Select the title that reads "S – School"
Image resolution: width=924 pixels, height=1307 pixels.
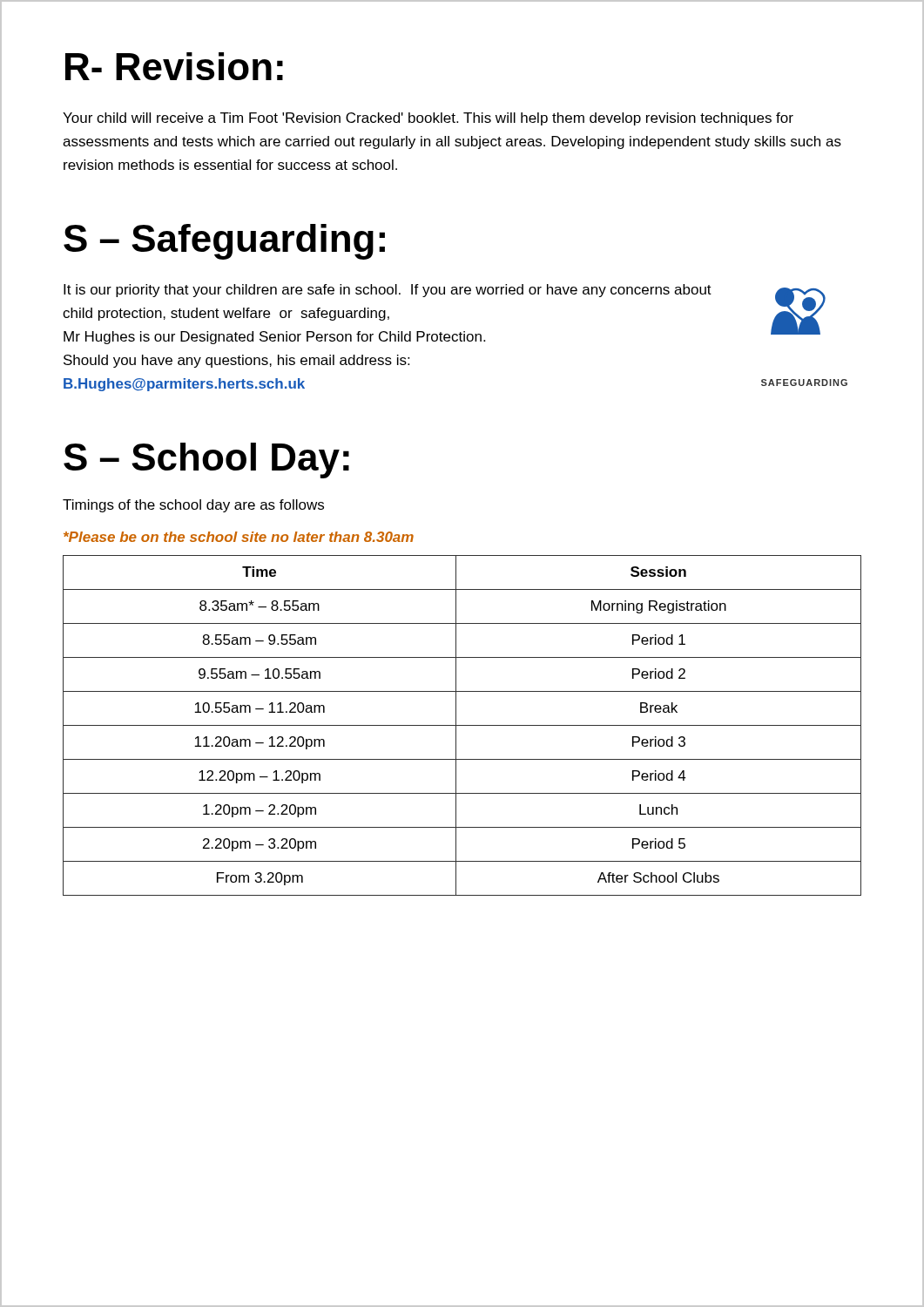click(206, 460)
